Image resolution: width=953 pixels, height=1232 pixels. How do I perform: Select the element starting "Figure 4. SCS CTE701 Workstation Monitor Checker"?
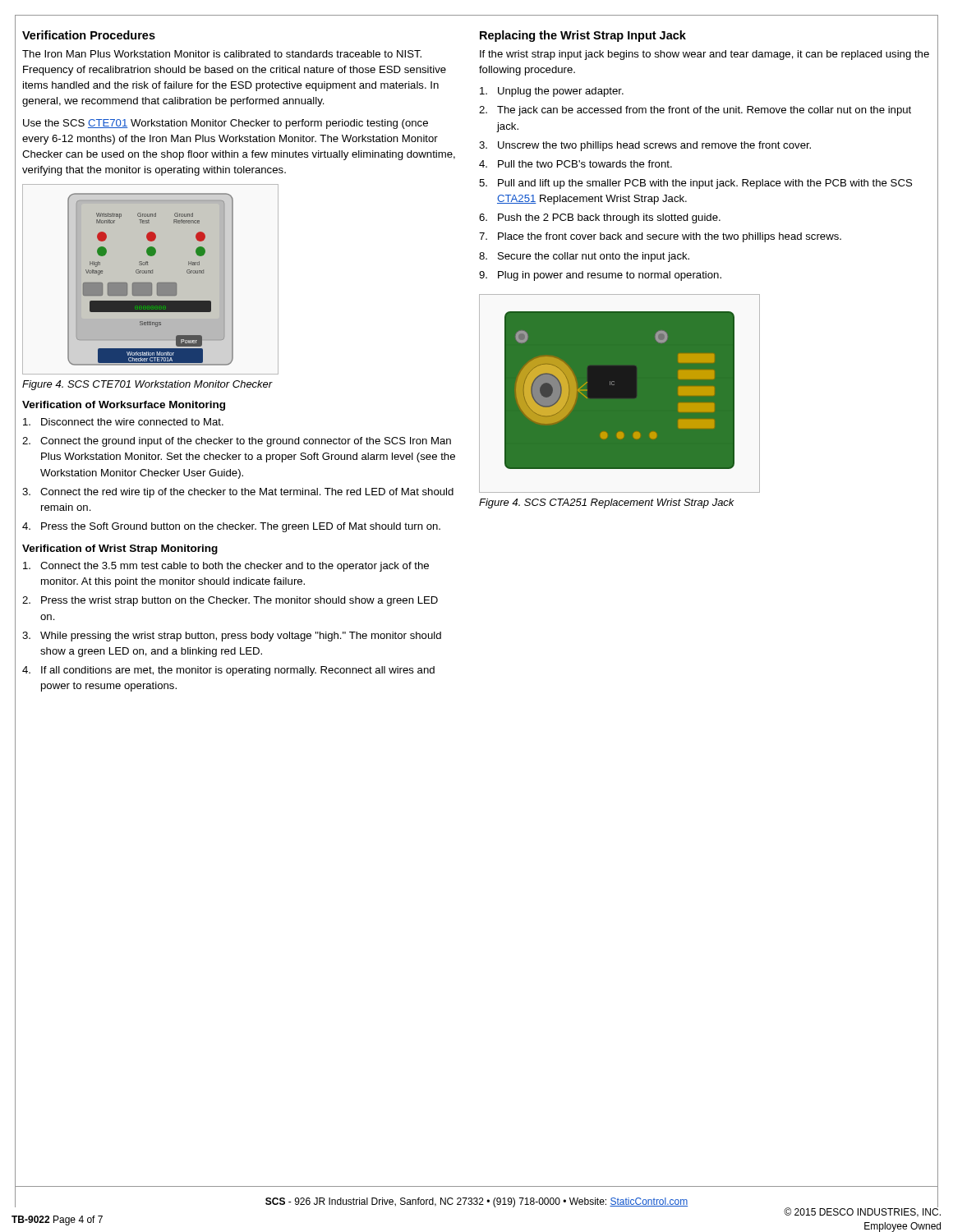(147, 384)
